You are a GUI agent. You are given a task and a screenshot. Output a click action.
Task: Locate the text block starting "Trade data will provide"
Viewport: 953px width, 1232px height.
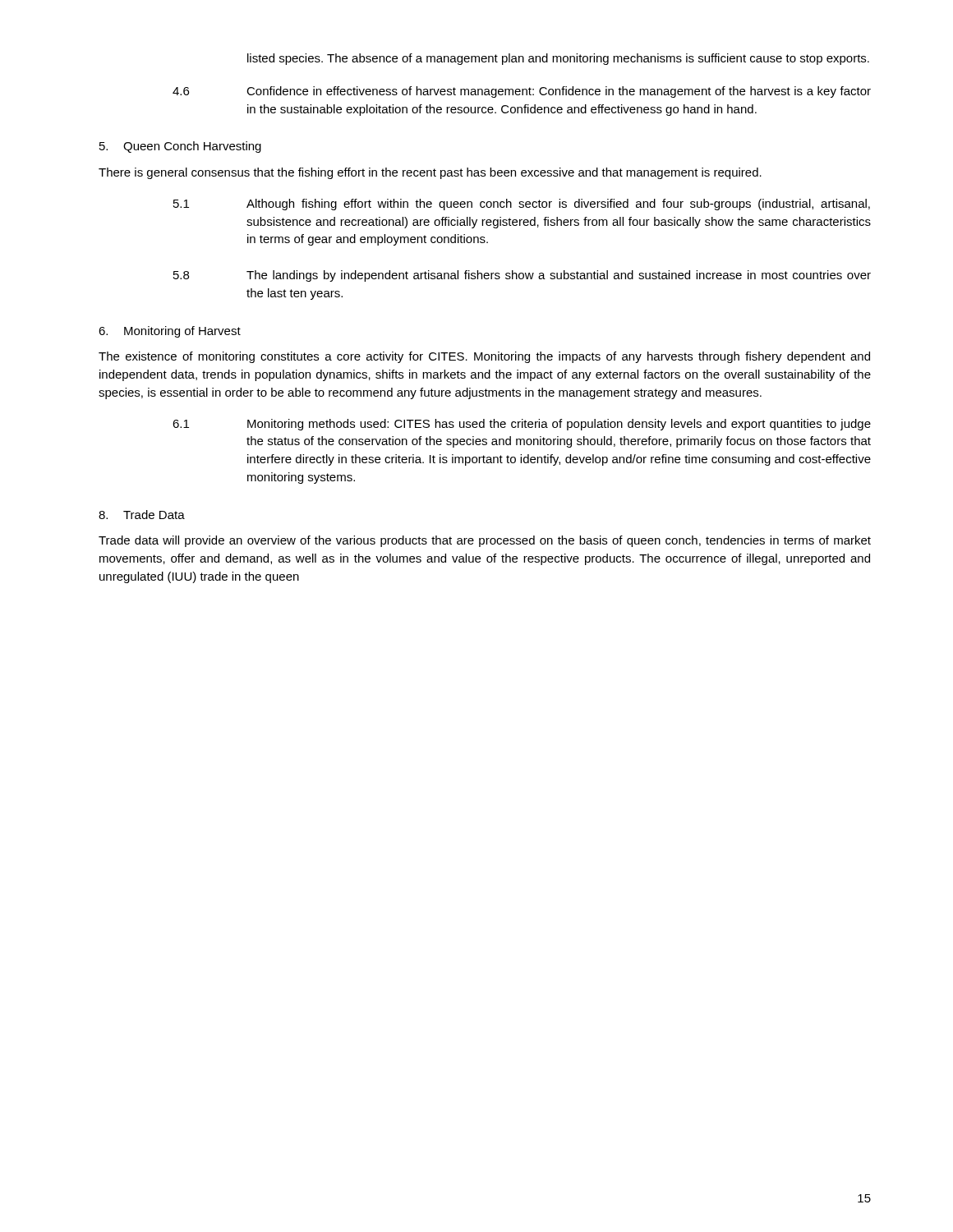pos(485,558)
